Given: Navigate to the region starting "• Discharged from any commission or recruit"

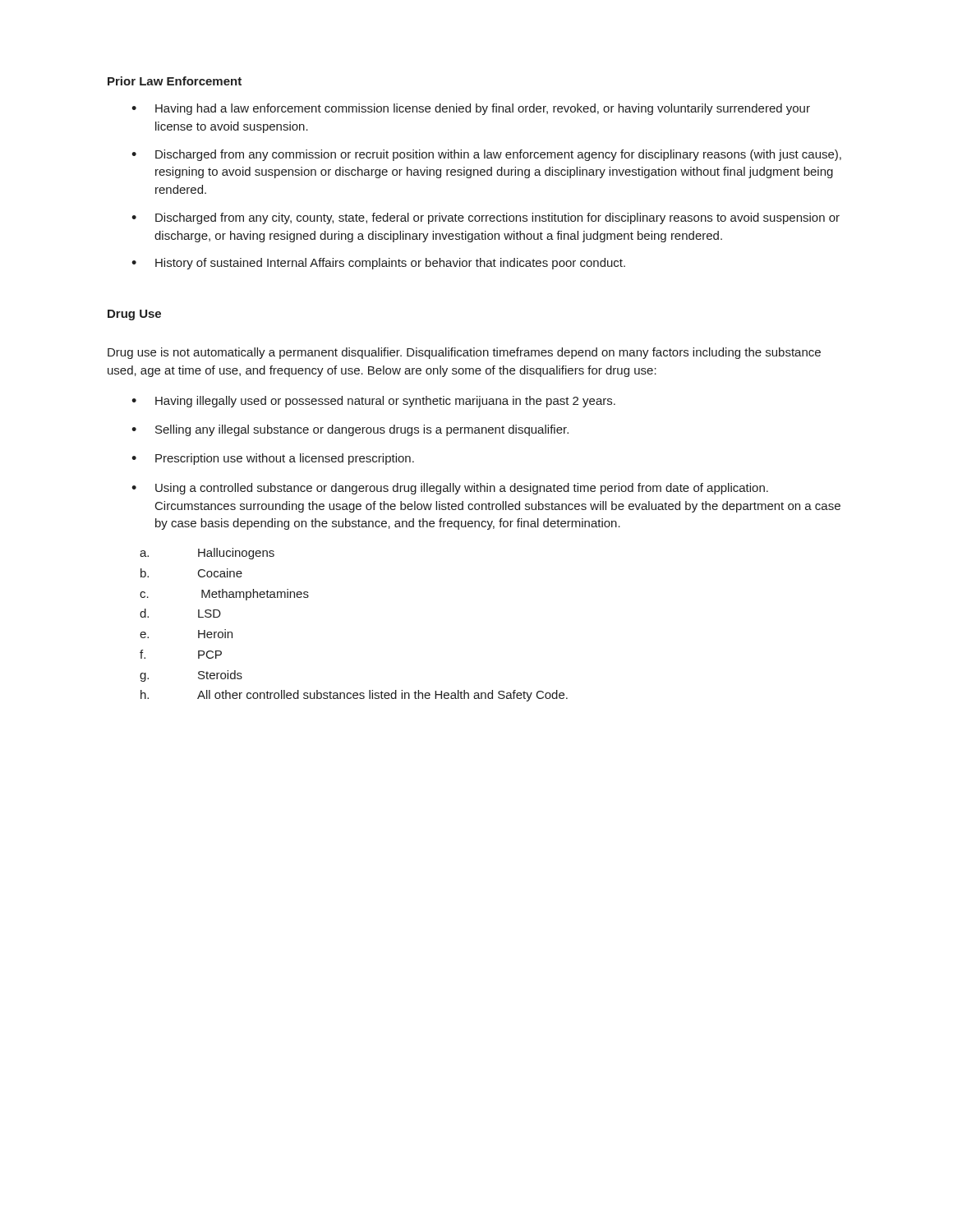Looking at the screenshot, I should click(489, 172).
